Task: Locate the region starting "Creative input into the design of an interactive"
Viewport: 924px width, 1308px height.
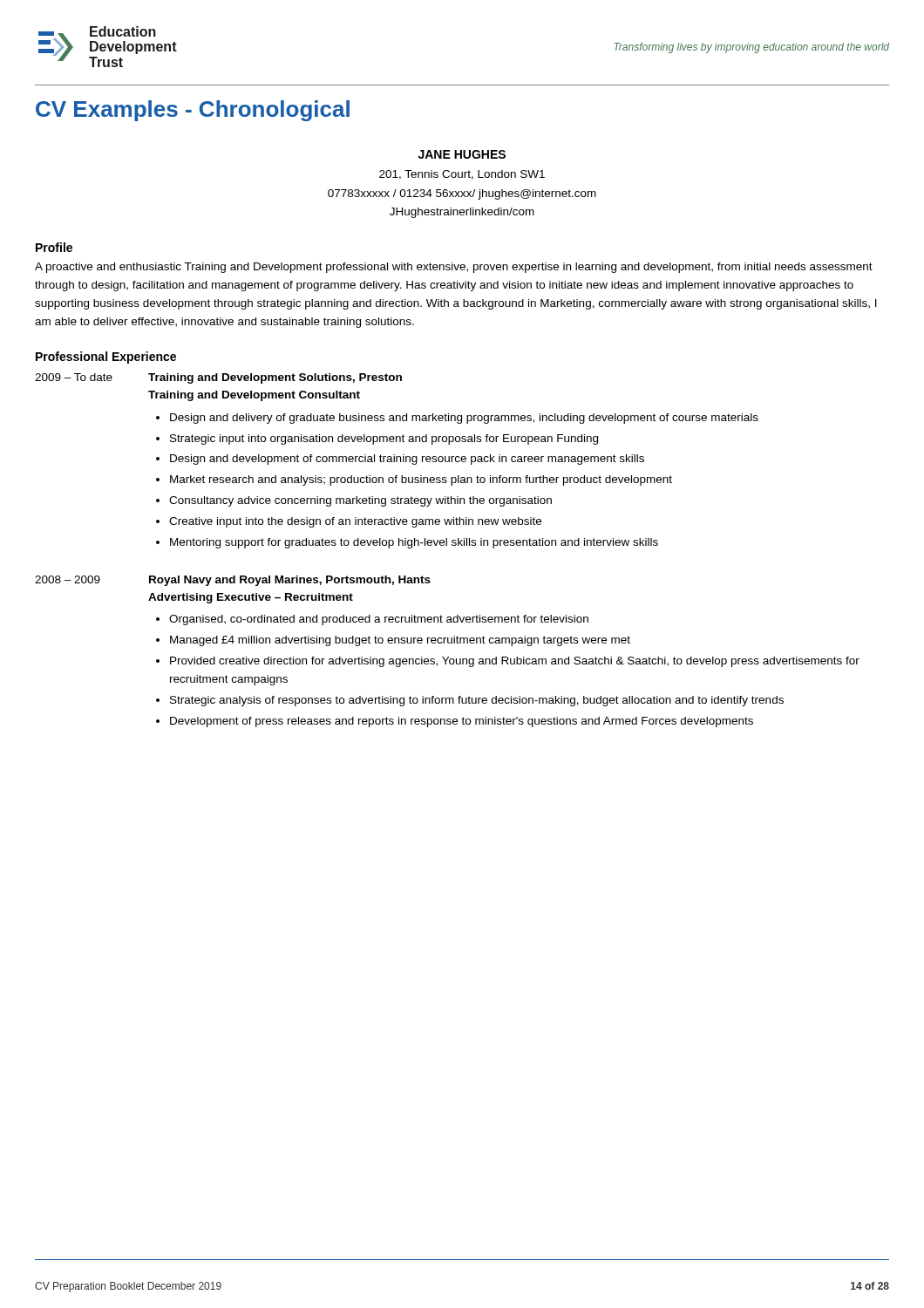Action: click(356, 521)
